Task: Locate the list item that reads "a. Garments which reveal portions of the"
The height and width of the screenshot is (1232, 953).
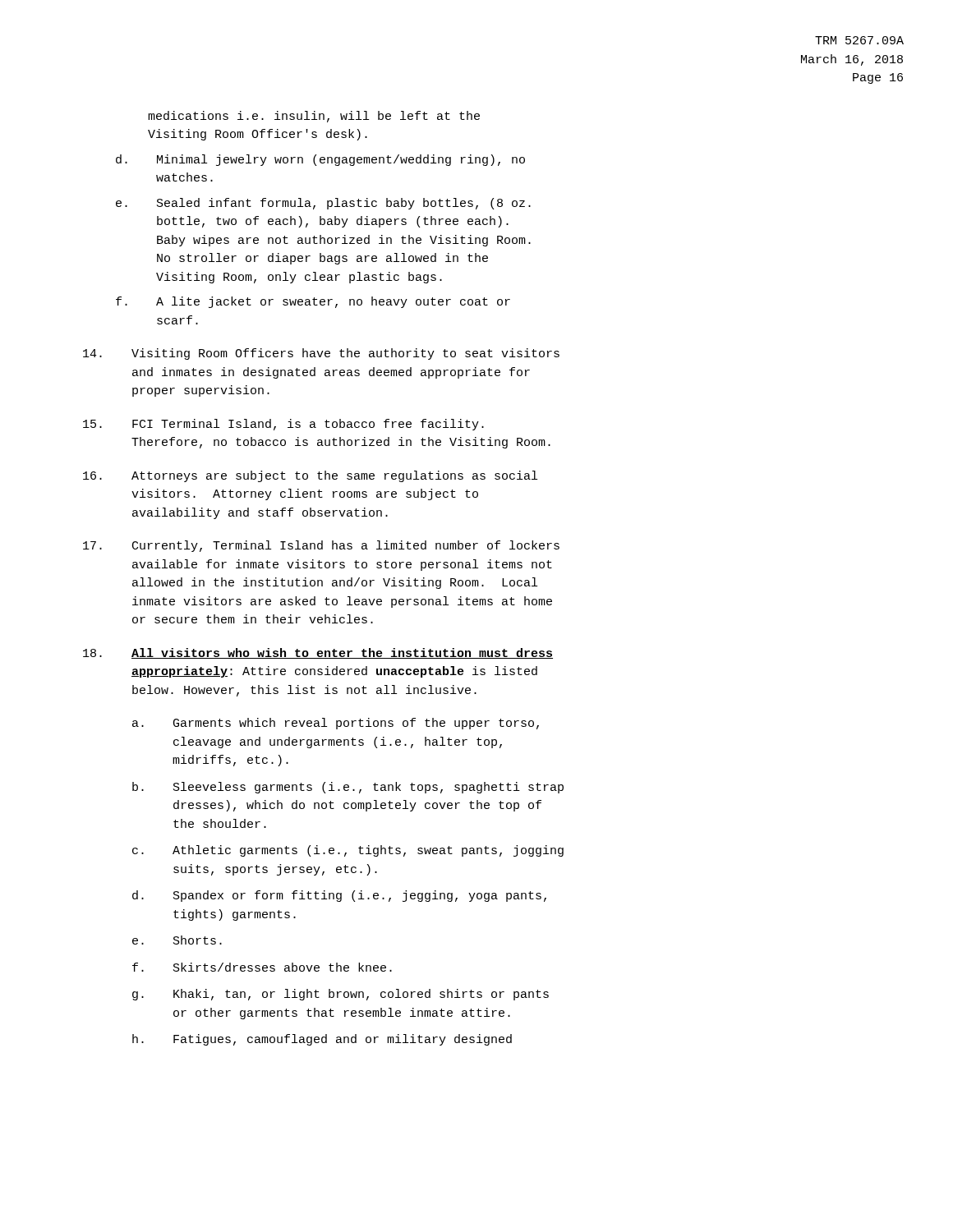Action: tap(336, 724)
